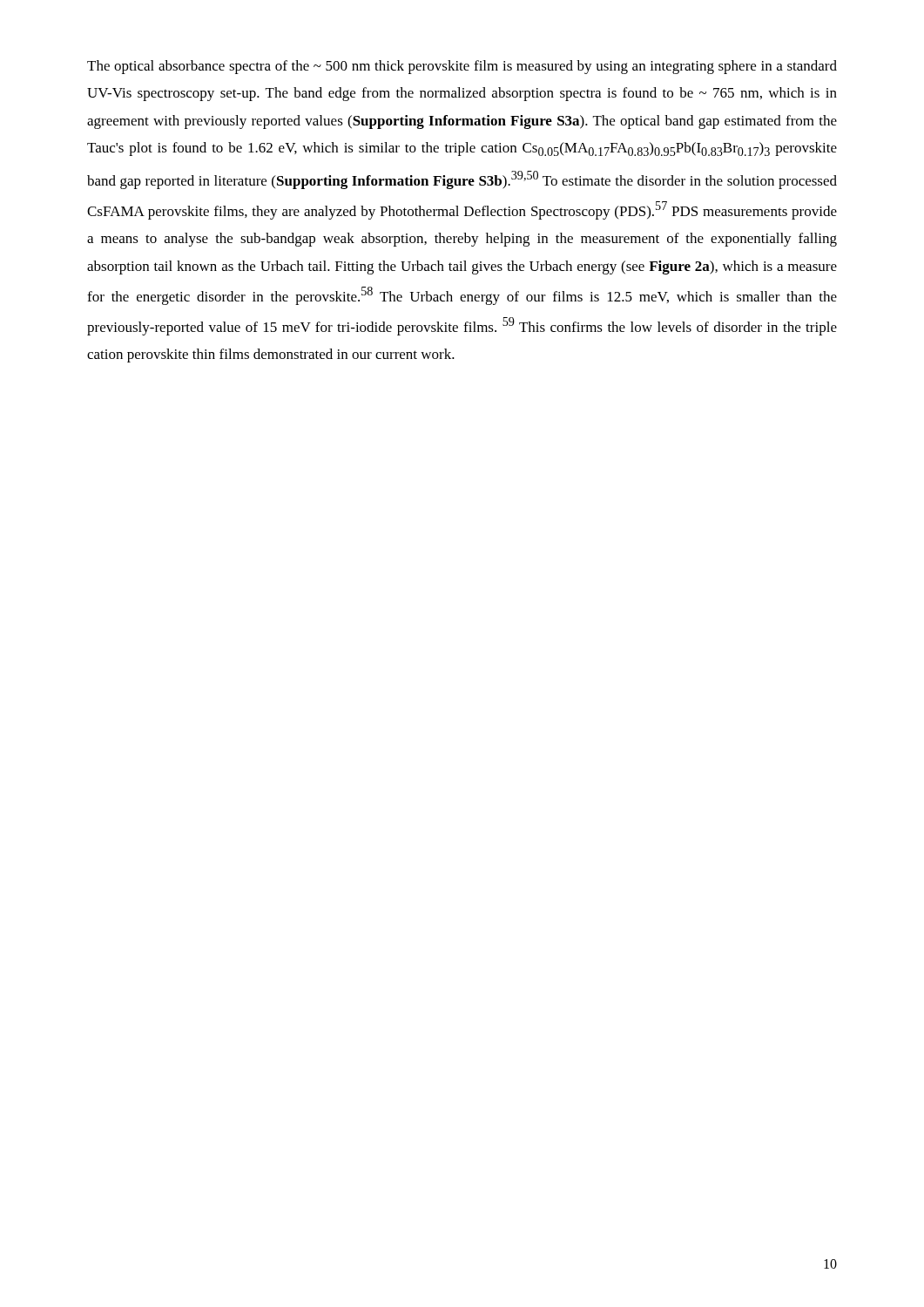Point to the block beginning "The optical absorbance spectra"
This screenshot has height=1307, width=924.
[462, 210]
